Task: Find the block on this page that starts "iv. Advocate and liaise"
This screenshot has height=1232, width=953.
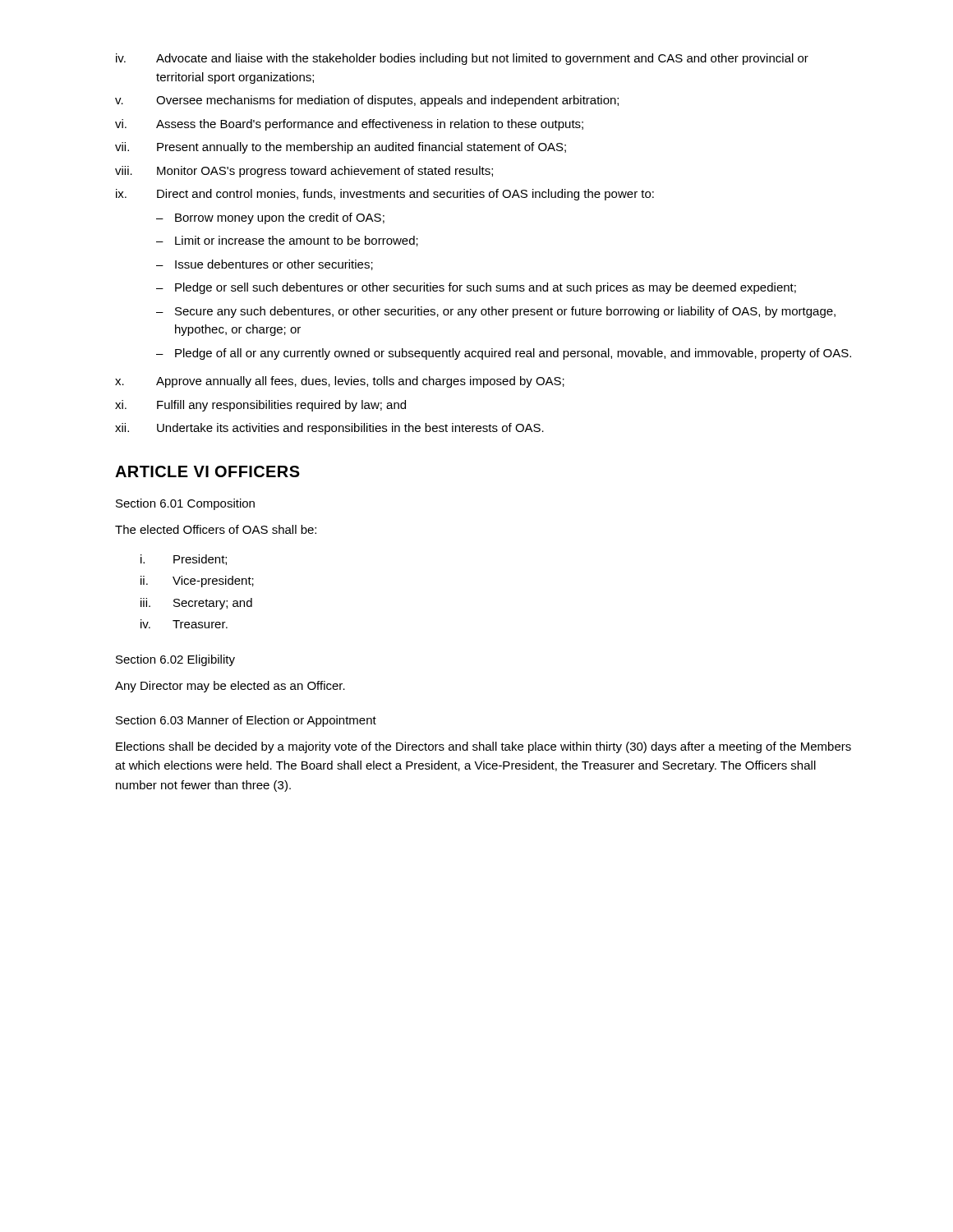Action: [x=485, y=68]
